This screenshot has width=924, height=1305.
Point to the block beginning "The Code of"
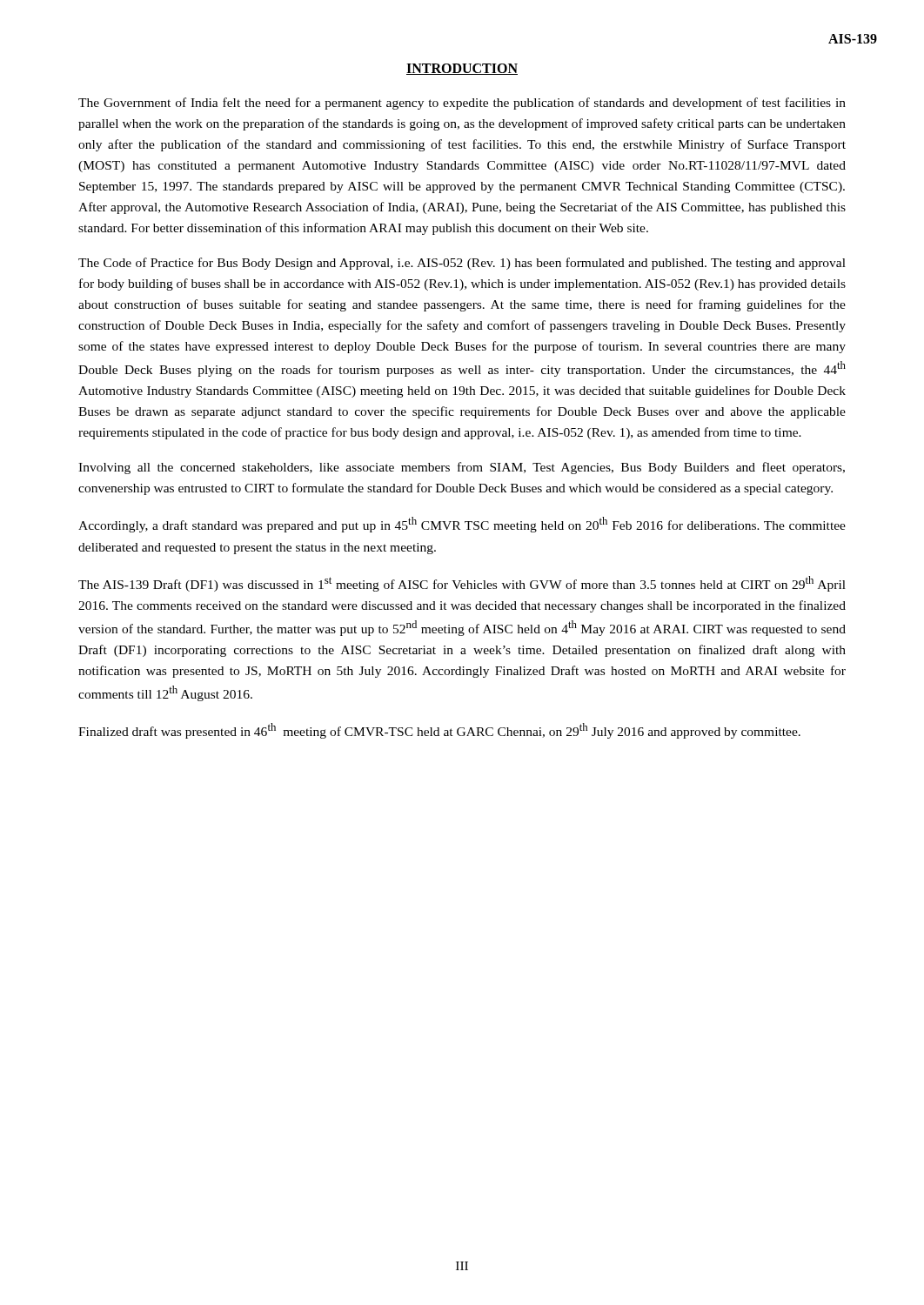[462, 347]
